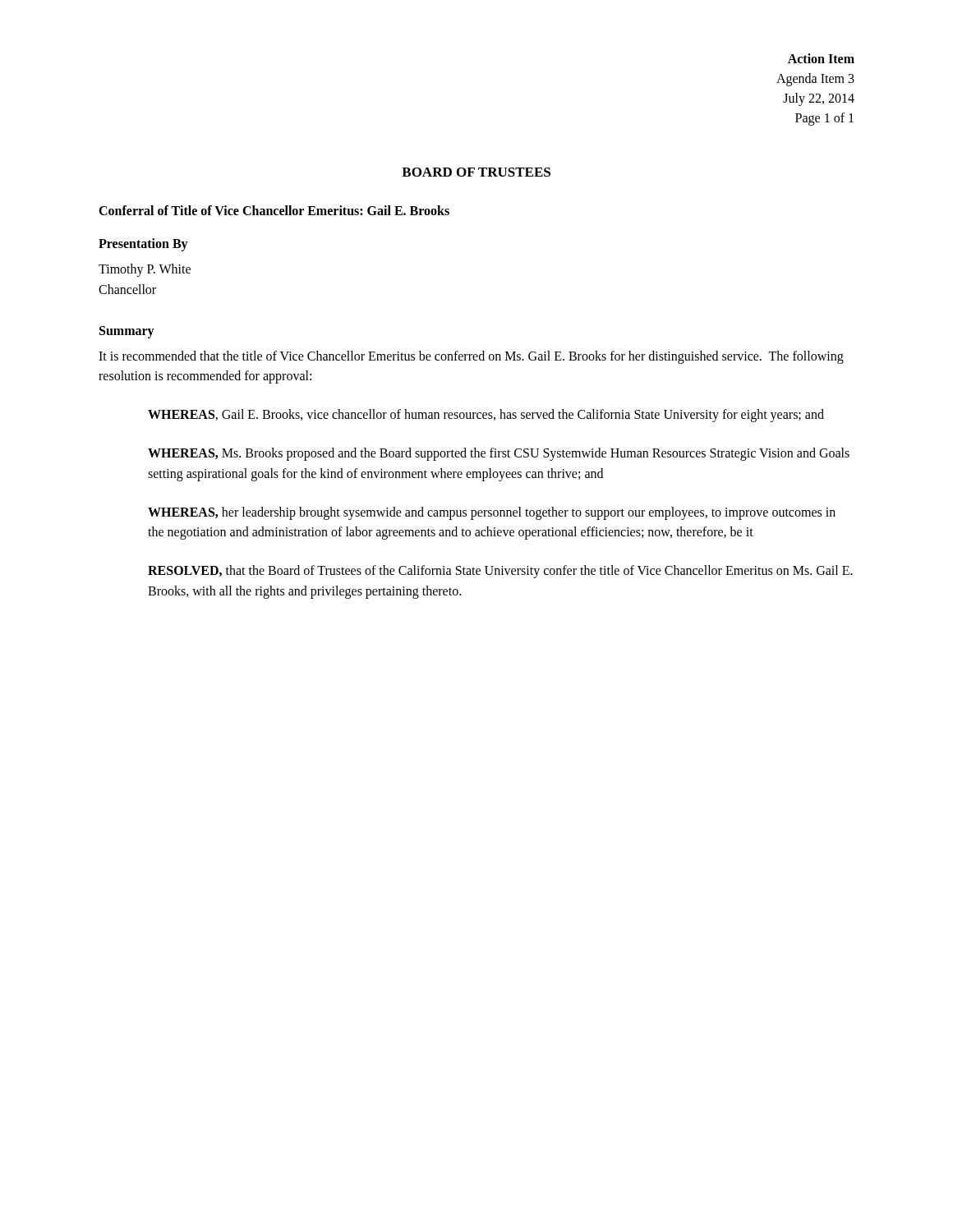Screen dimensions: 1232x953
Task: Find "BOARD OF TRUSTEES" on this page
Action: click(476, 172)
